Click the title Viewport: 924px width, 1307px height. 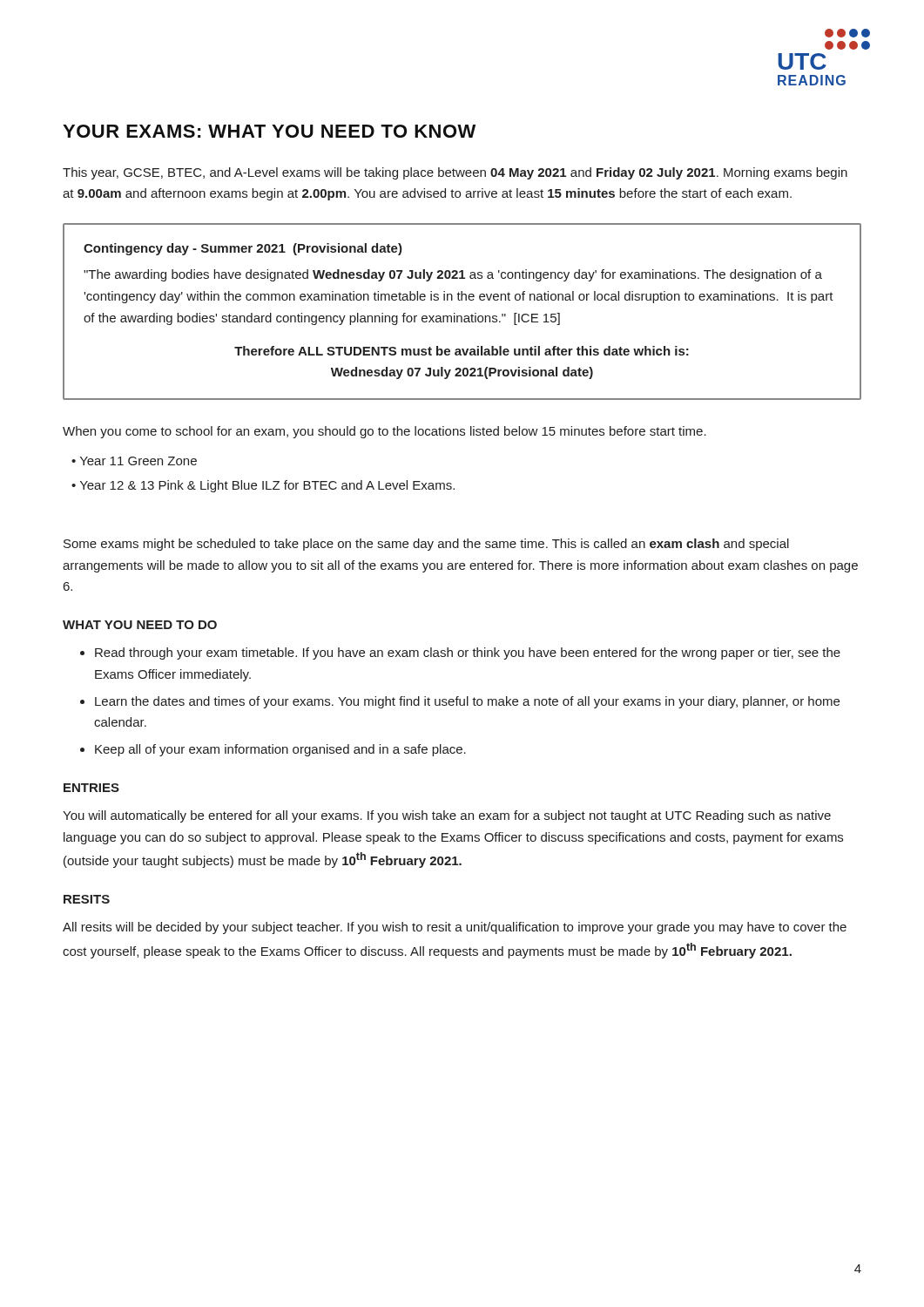(x=269, y=131)
